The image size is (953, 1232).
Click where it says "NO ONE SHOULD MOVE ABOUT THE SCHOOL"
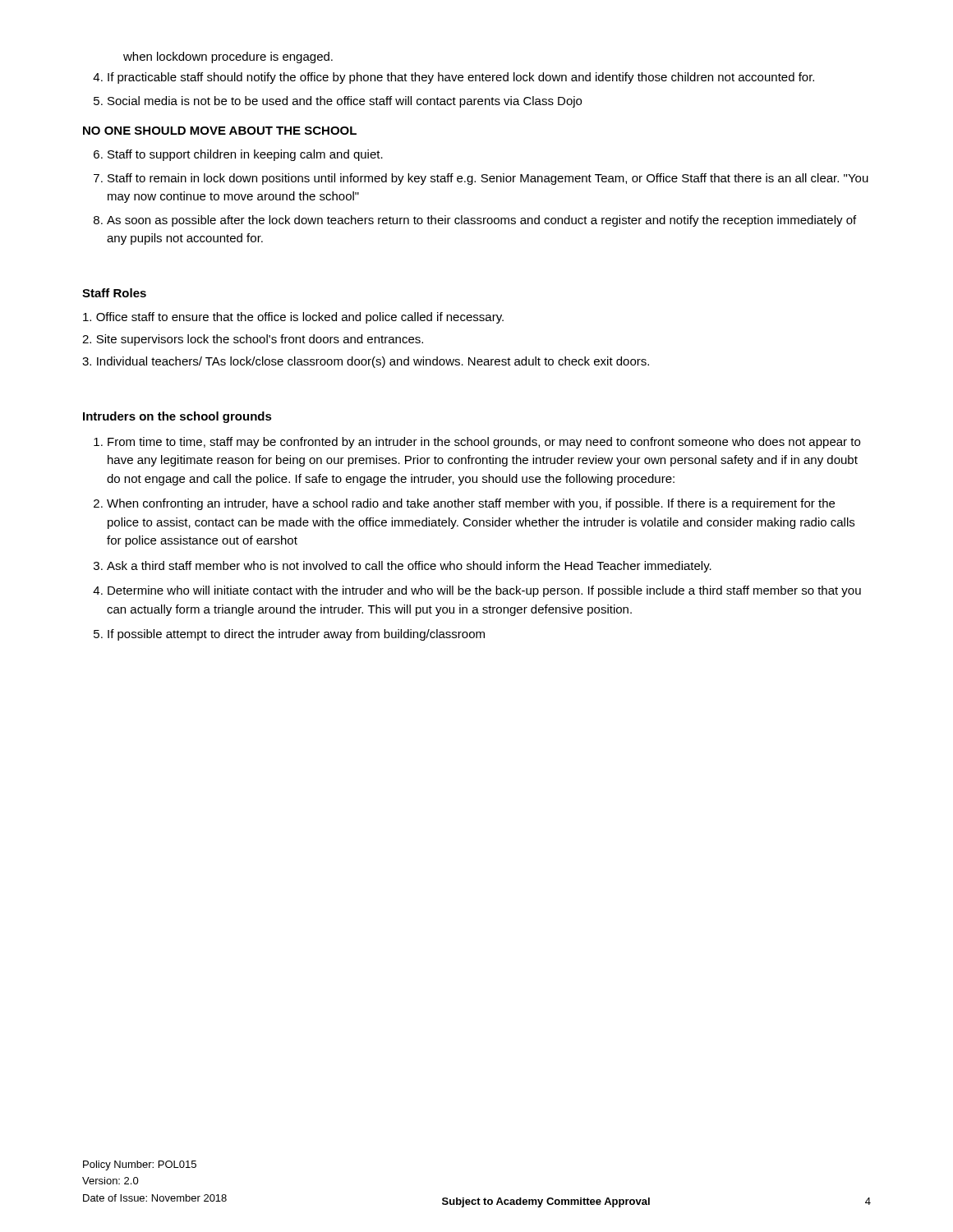click(x=220, y=130)
